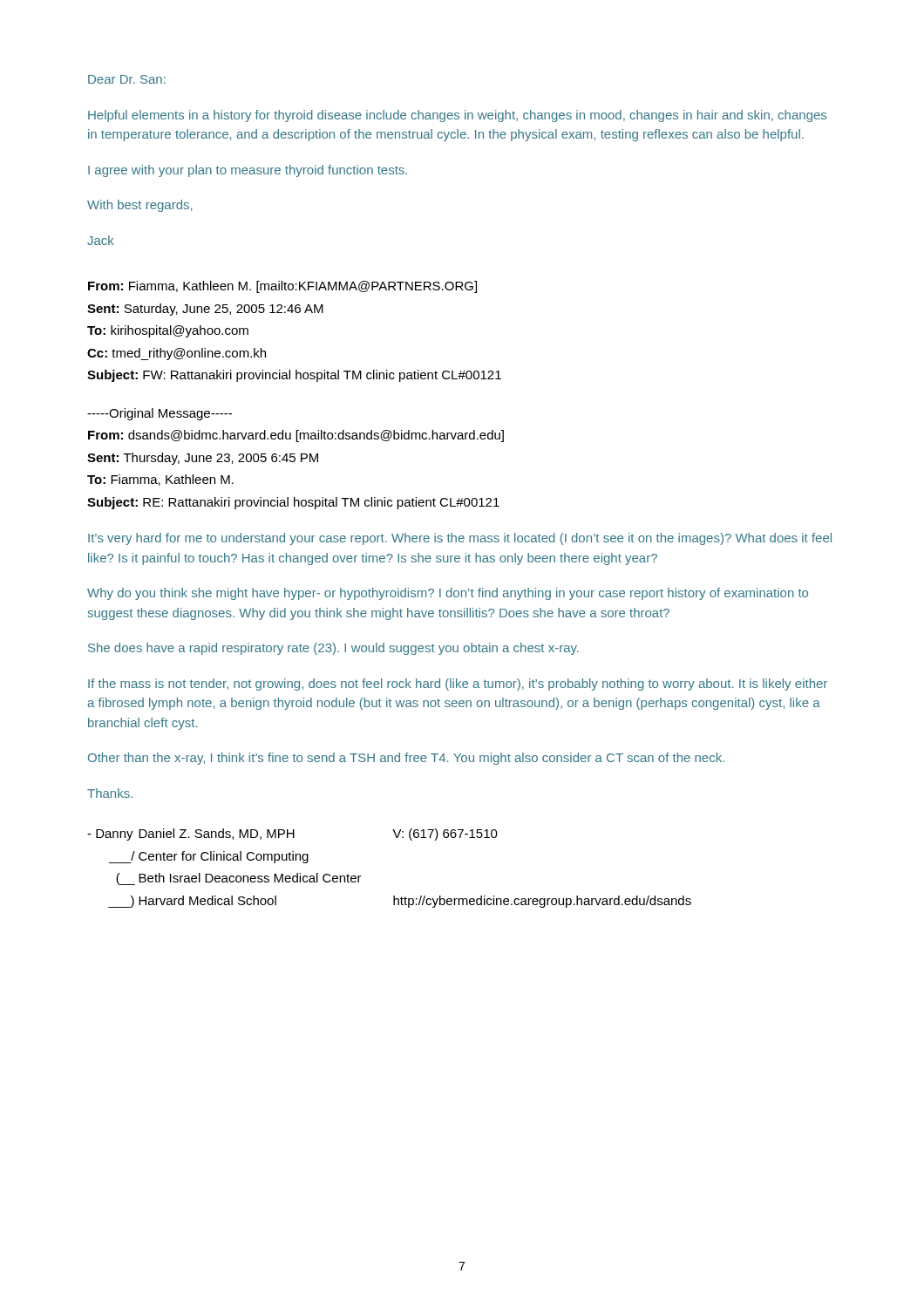
Task: Point to the element starting "She does have a rapid respiratory rate"
Action: tap(462, 648)
